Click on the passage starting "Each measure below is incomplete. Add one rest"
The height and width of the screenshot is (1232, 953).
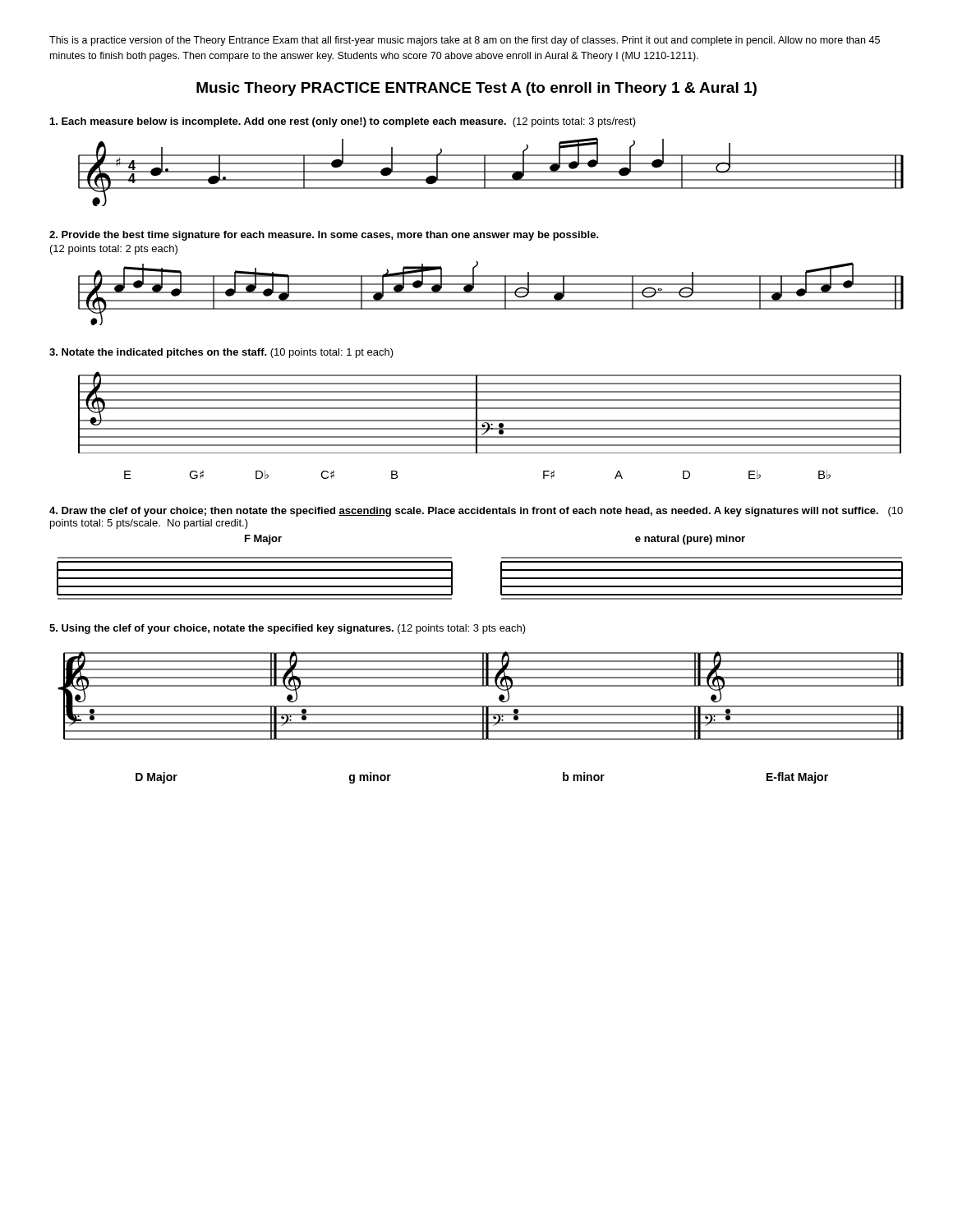click(343, 121)
